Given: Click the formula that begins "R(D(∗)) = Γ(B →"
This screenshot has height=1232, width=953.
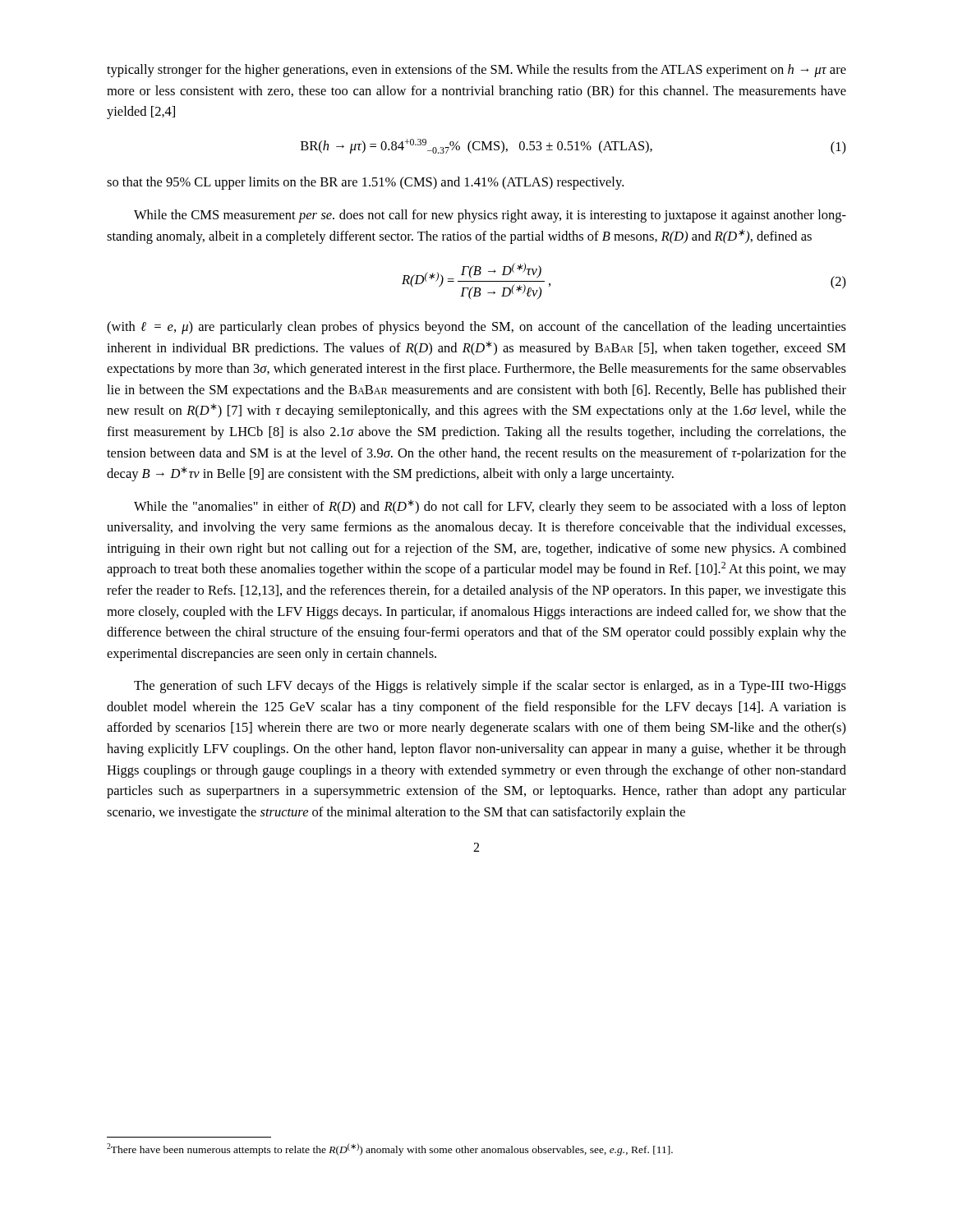Looking at the screenshot, I should [476, 281].
